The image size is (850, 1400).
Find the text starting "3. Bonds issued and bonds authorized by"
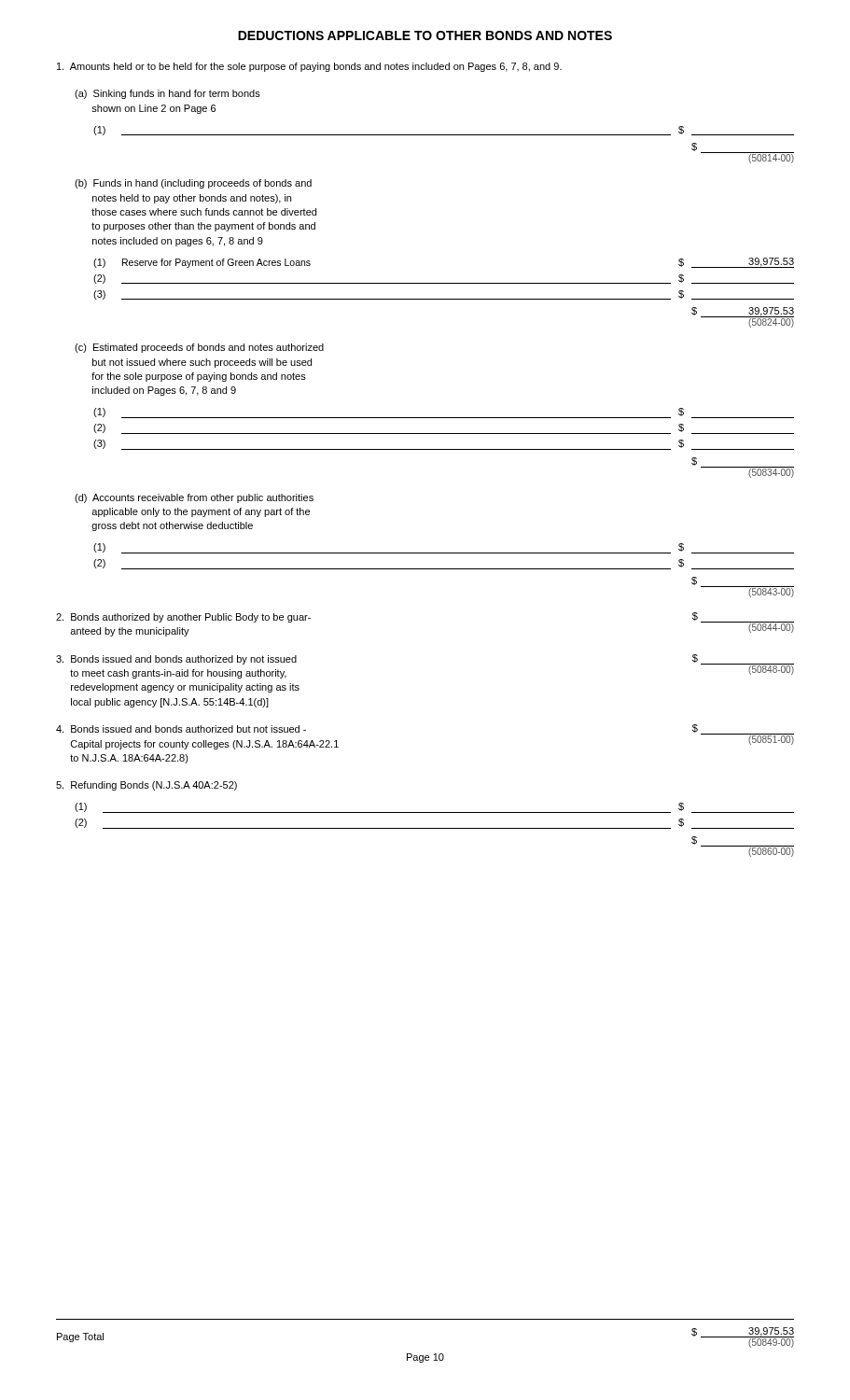(153, 670)
